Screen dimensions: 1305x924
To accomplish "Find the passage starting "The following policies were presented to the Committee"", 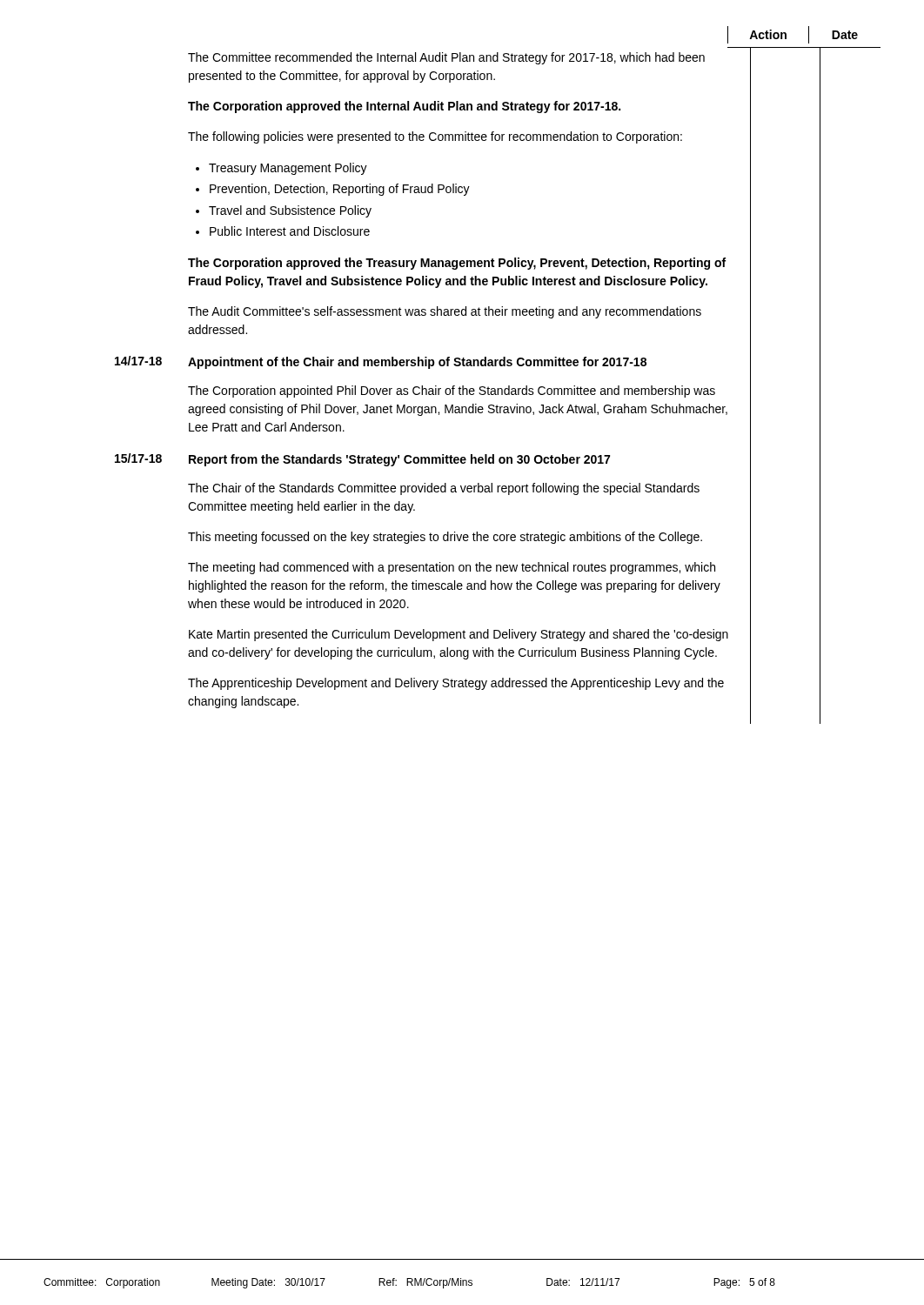I will pos(435,137).
